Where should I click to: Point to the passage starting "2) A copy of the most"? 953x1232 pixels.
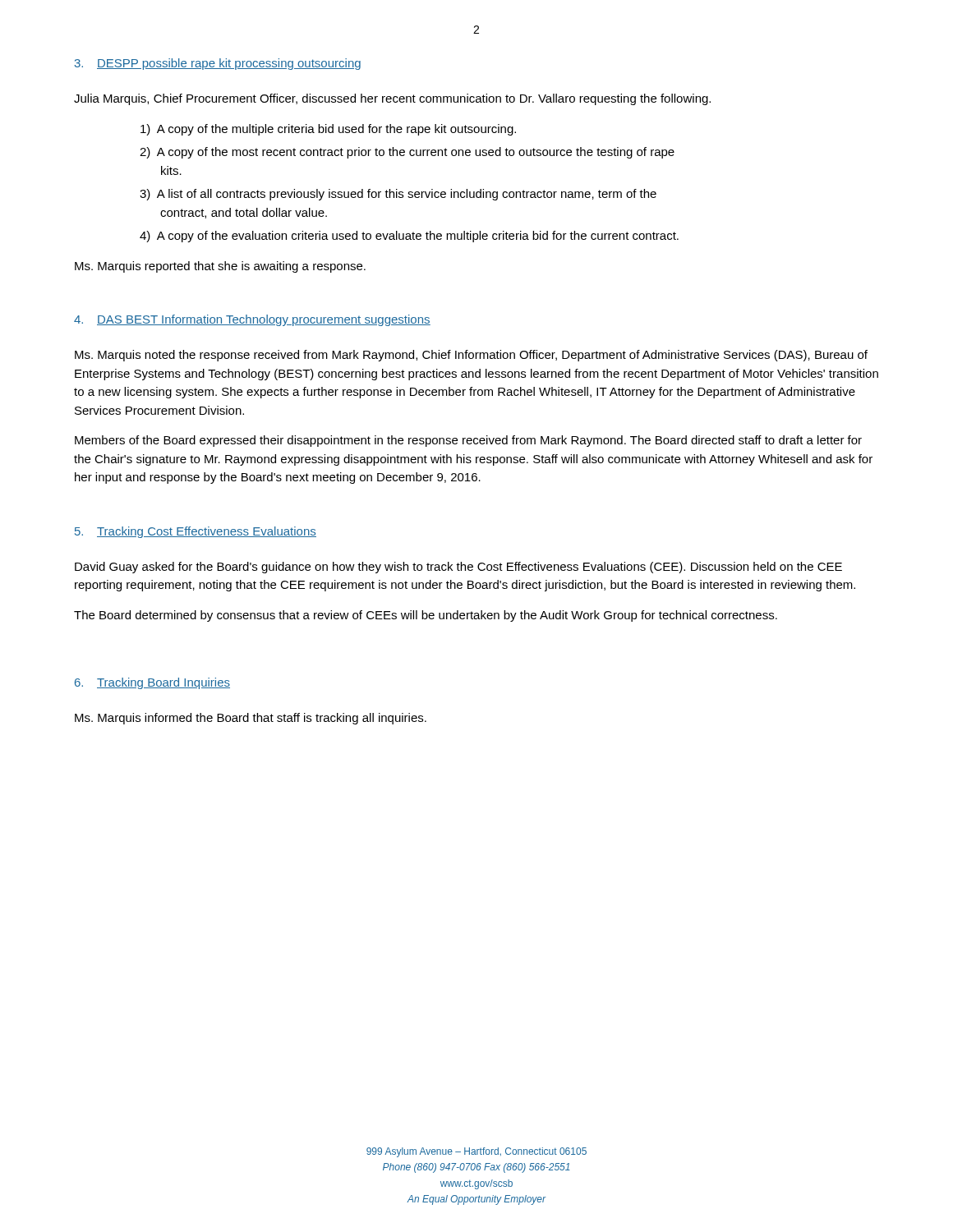(407, 161)
